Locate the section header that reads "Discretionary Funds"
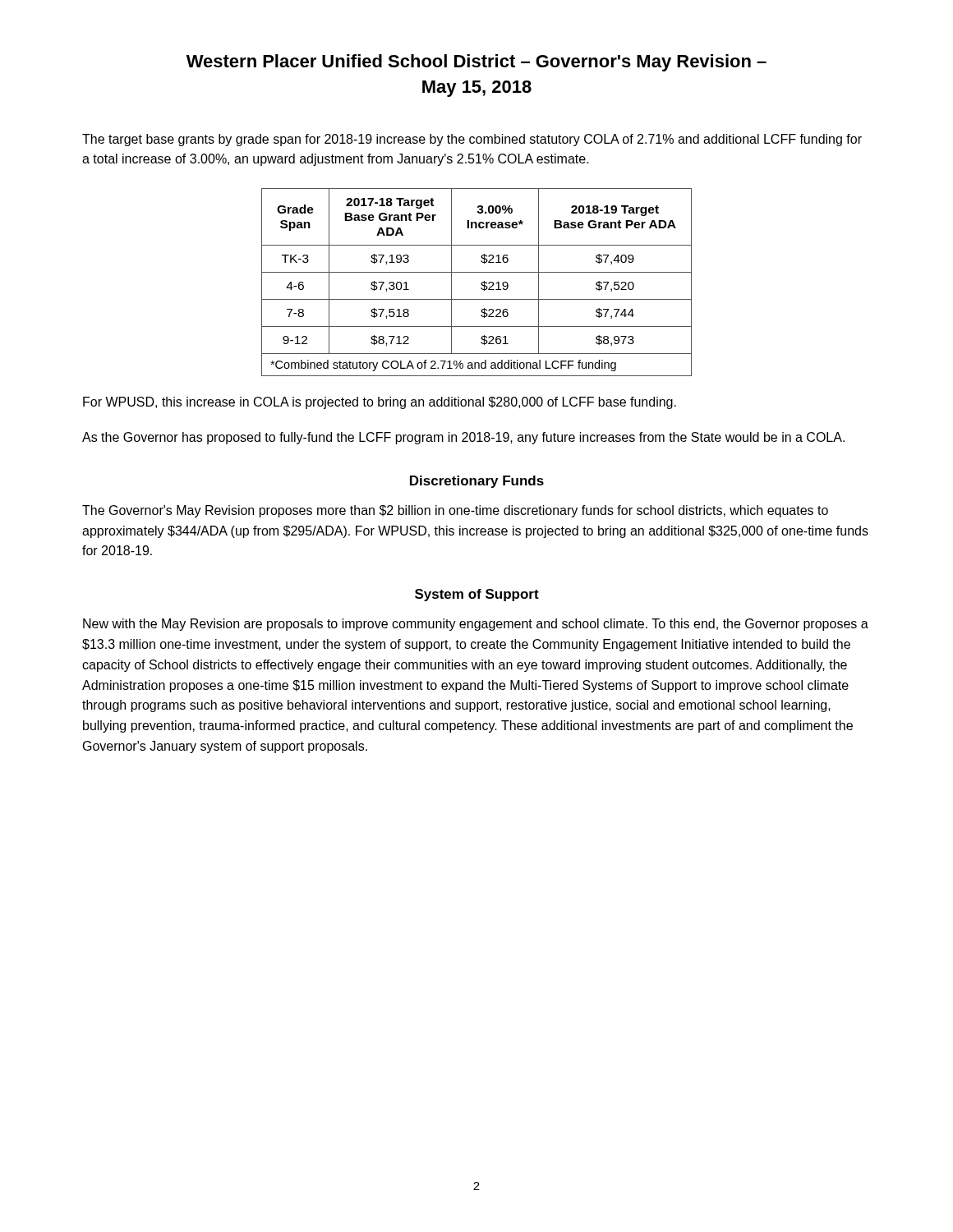Viewport: 953px width, 1232px height. click(476, 481)
